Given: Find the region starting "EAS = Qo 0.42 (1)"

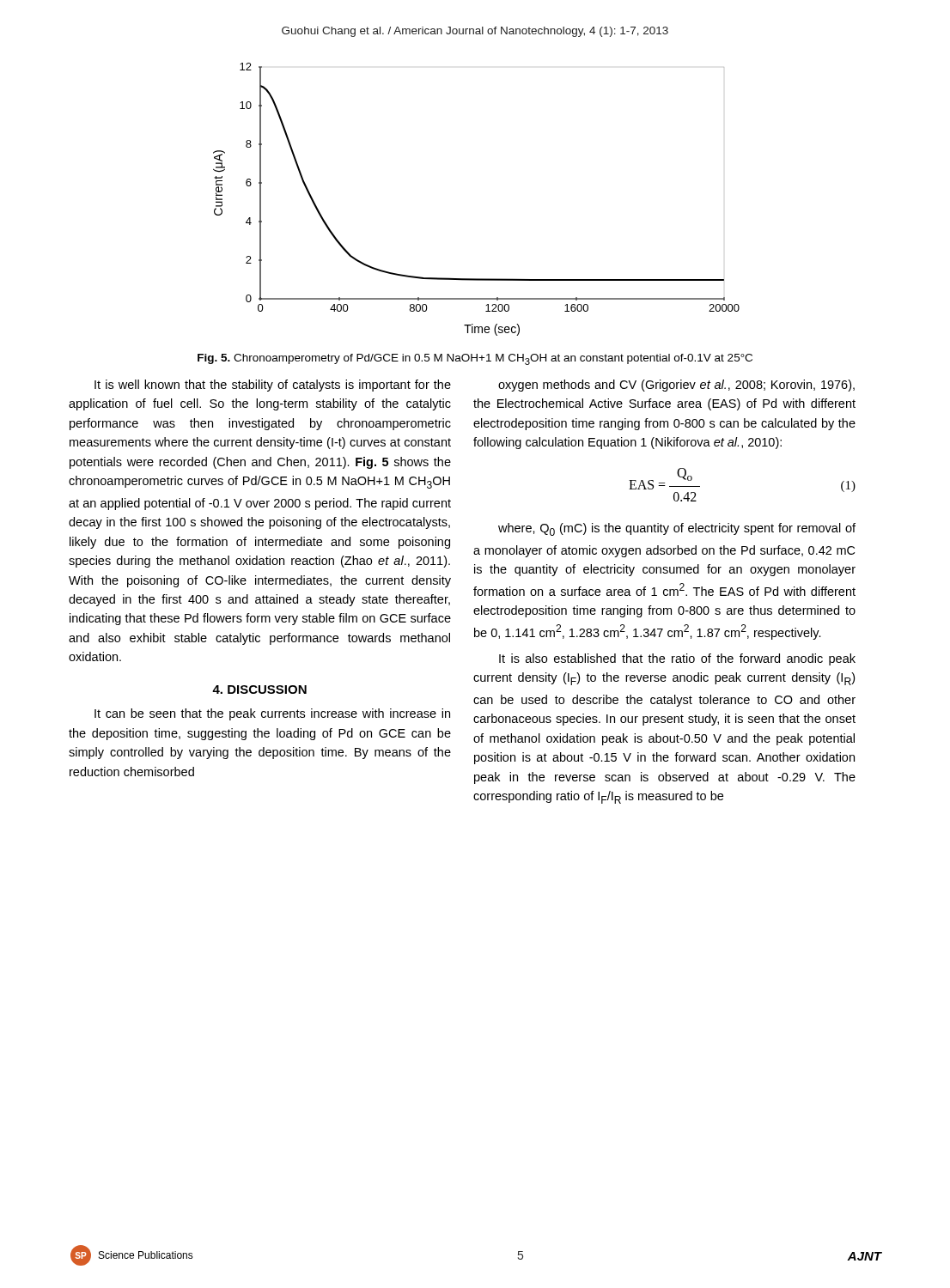Looking at the screenshot, I should point(684,486).
